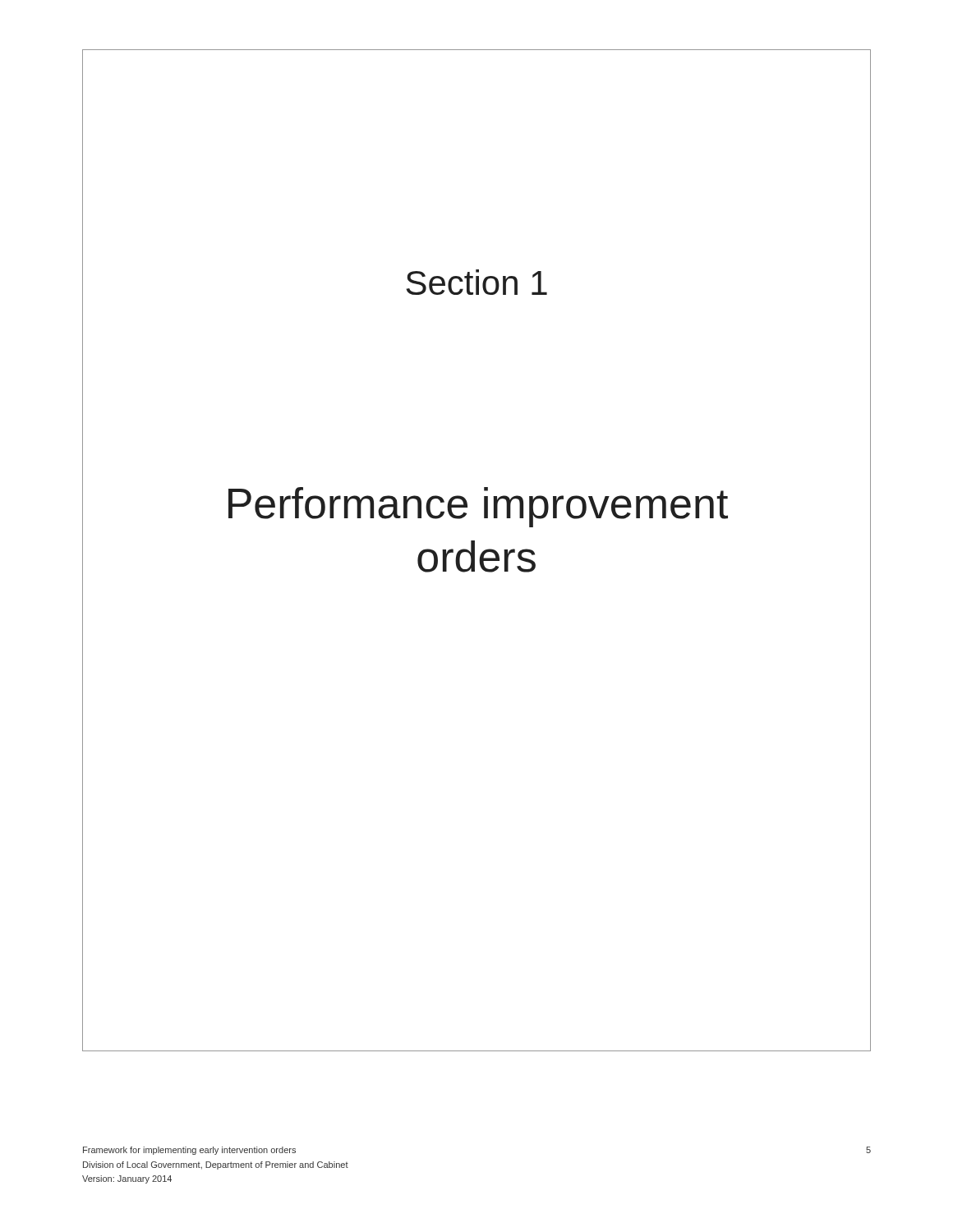Viewport: 953px width, 1232px height.
Task: Click on the title that reads "Performance improvementorders"
Action: [x=476, y=530]
